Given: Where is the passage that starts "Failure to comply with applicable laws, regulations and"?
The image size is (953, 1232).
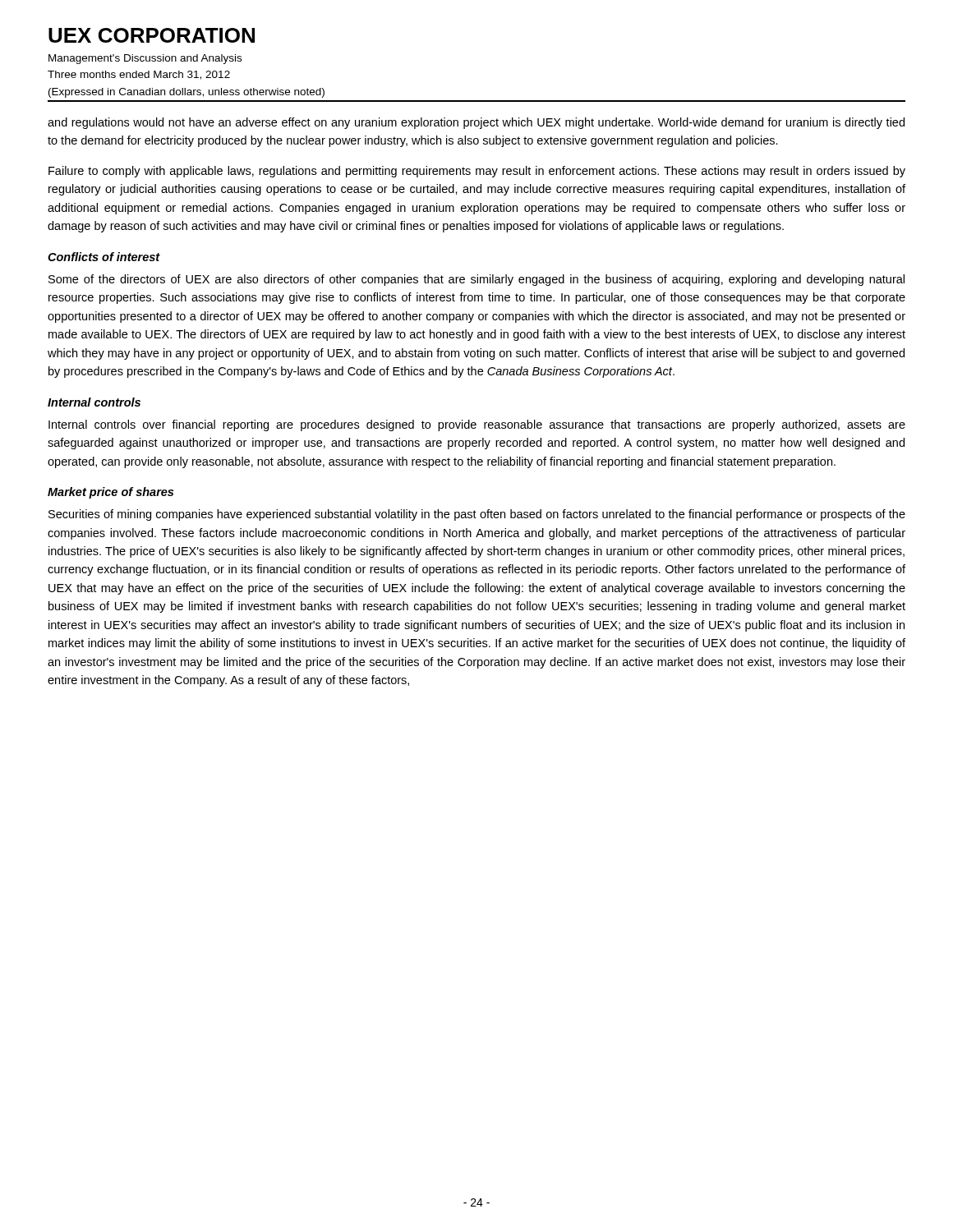Looking at the screenshot, I should tap(476, 198).
